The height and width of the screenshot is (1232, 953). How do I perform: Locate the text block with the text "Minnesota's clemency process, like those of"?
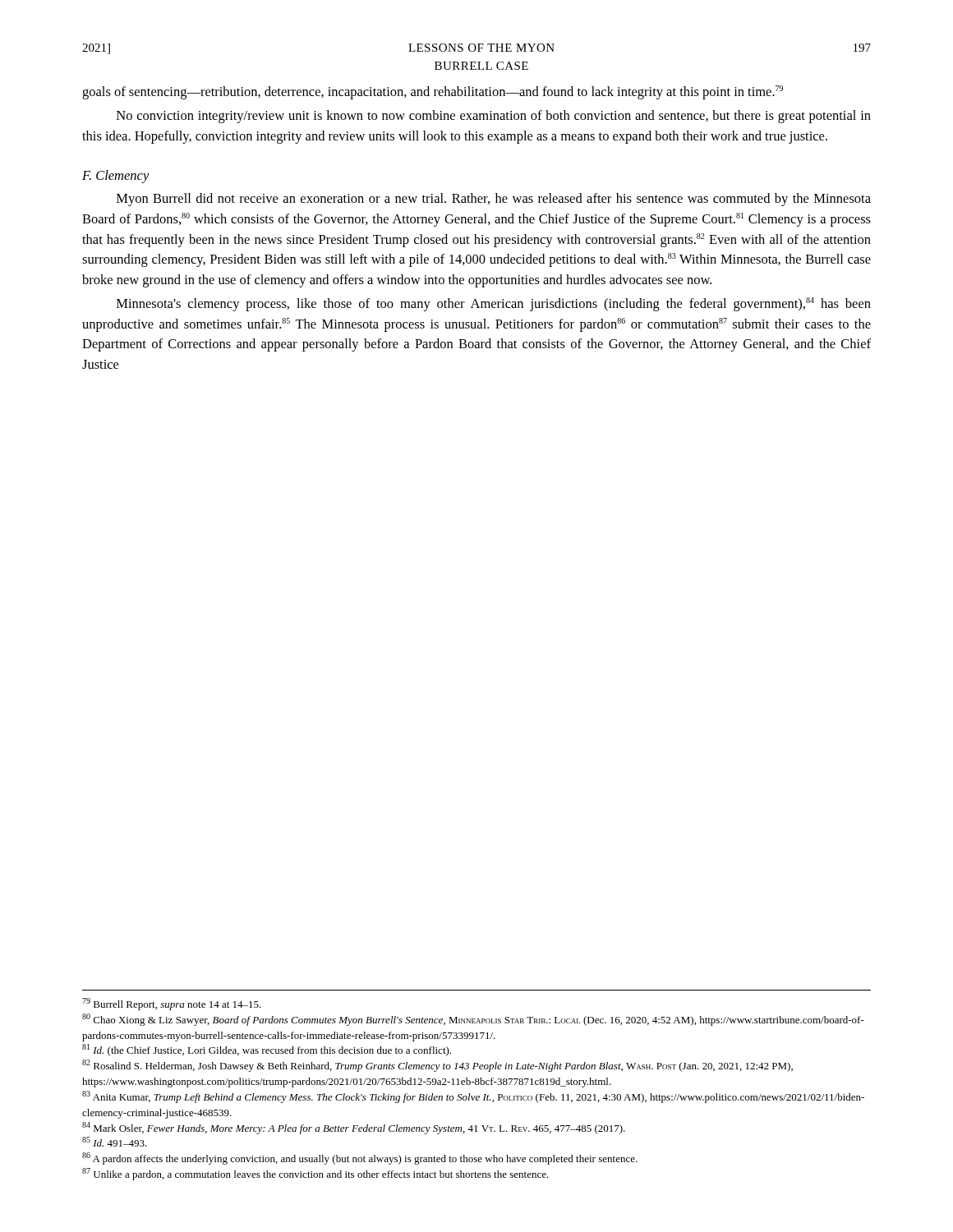476,335
